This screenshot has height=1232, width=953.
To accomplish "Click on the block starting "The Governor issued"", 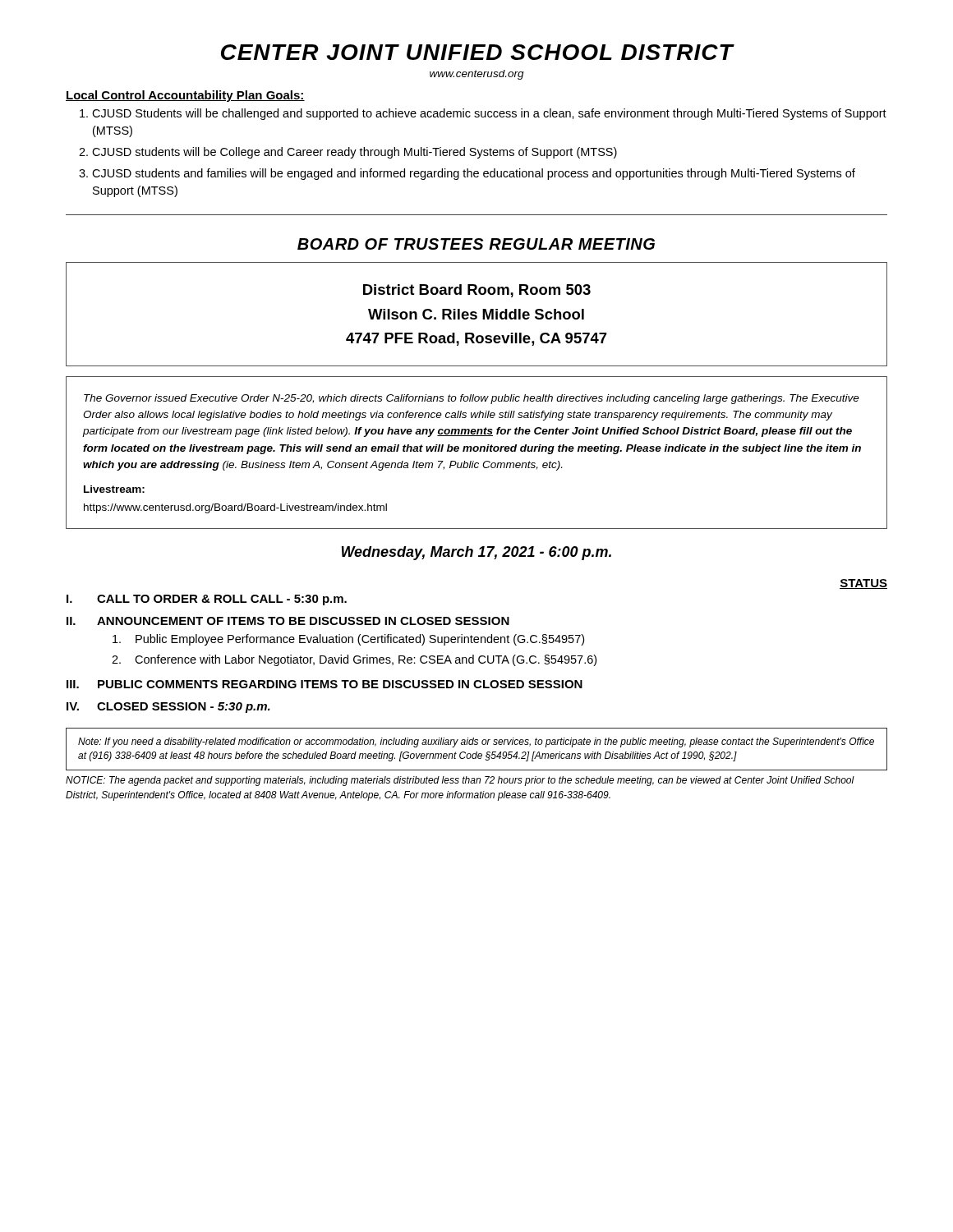I will tap(476, 453).
